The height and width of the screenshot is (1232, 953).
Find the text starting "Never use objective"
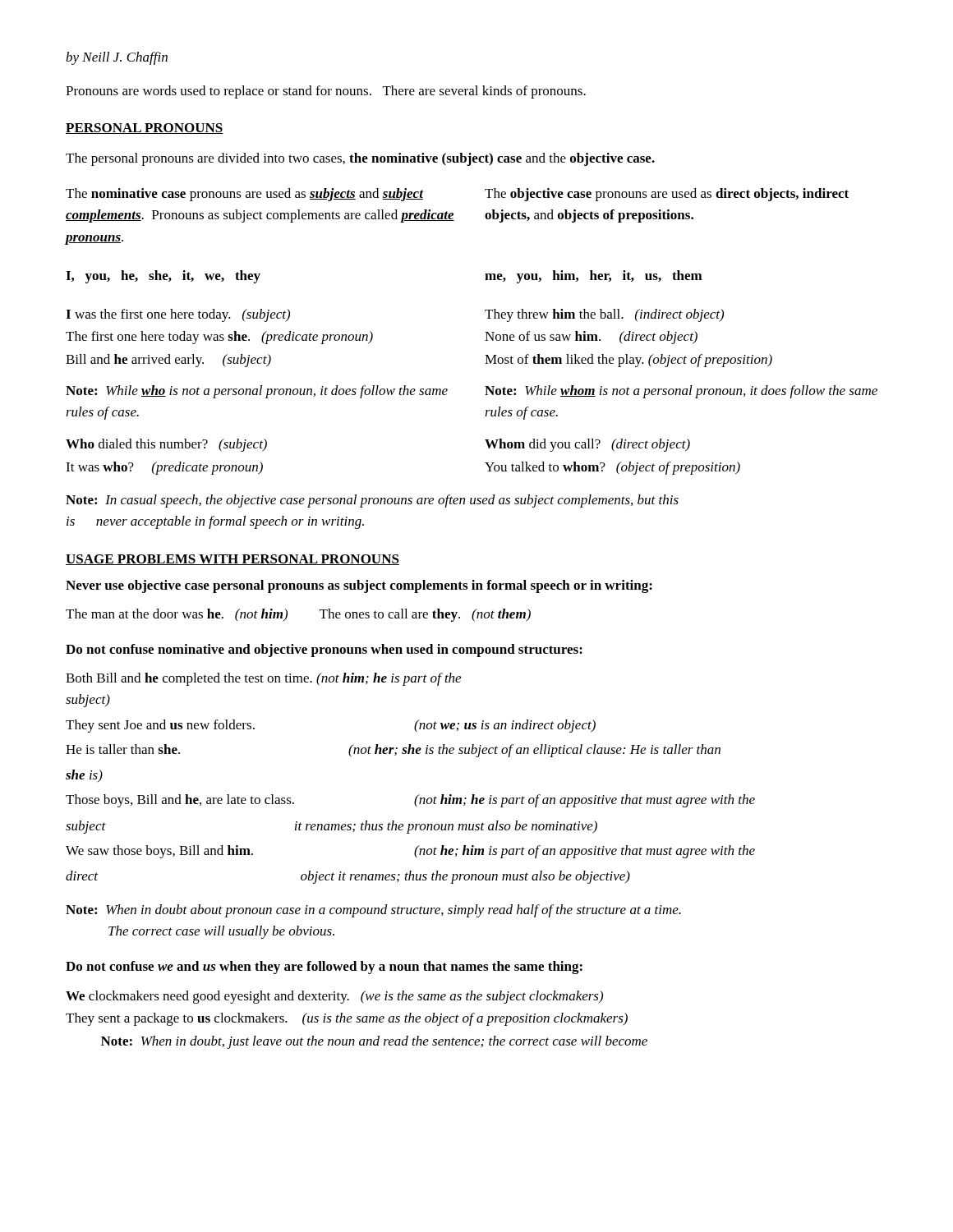pyautogui.click(x=359, y=585)
